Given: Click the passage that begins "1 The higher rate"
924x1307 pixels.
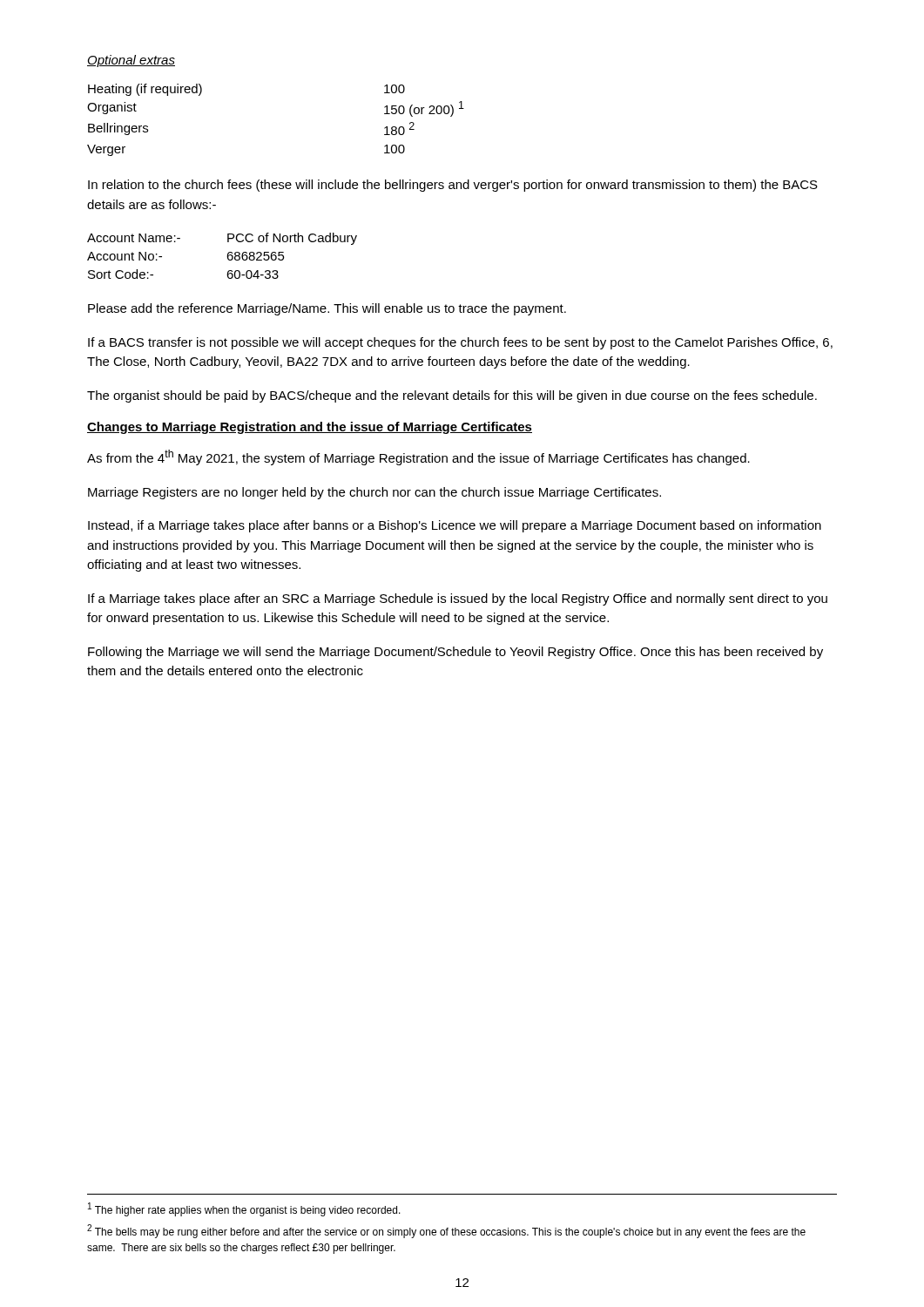Looking at the screenshot, I should tap(244, 1209).
